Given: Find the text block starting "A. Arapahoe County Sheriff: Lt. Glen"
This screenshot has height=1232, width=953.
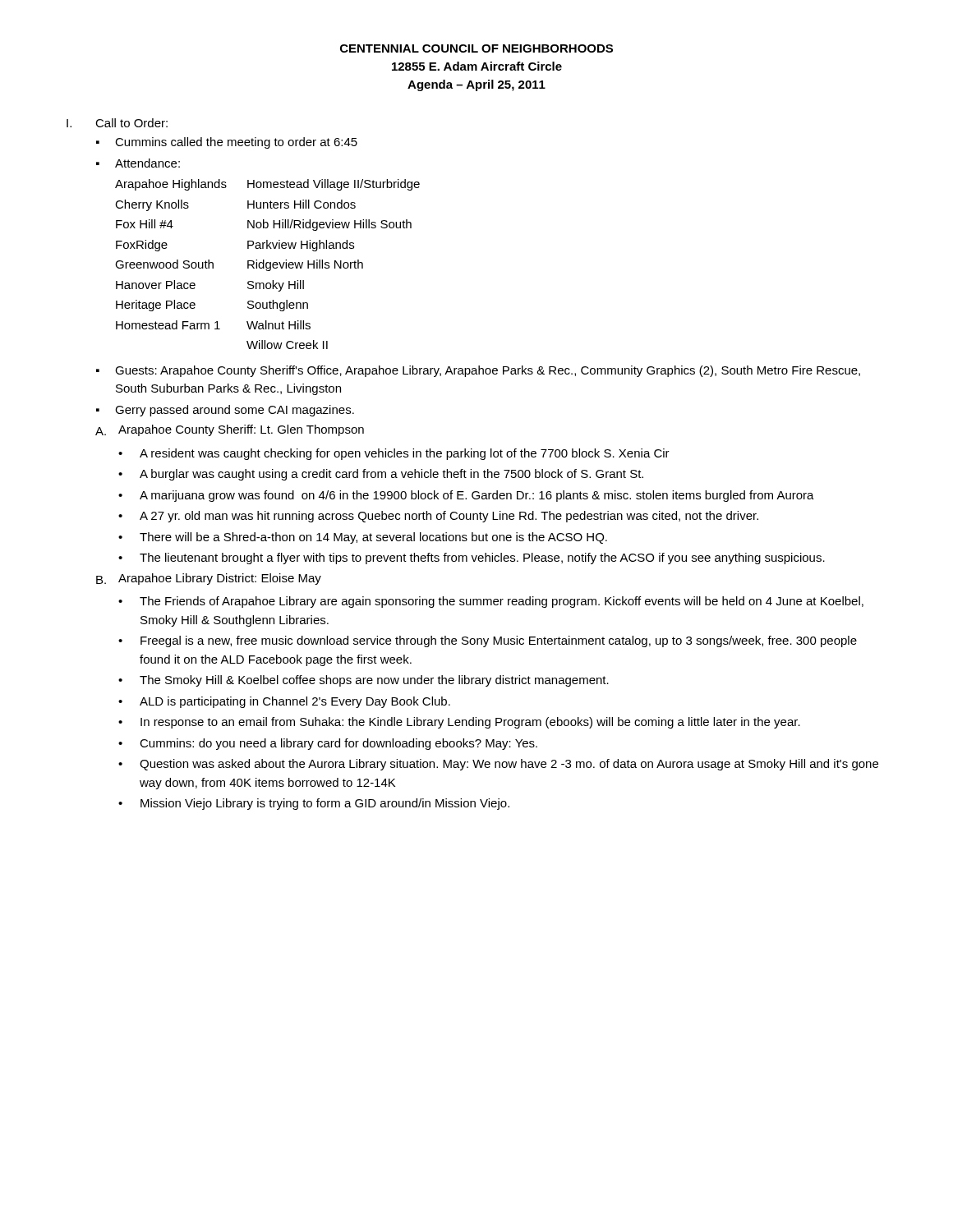Looking at the screenshot, I should coord(230,430).
